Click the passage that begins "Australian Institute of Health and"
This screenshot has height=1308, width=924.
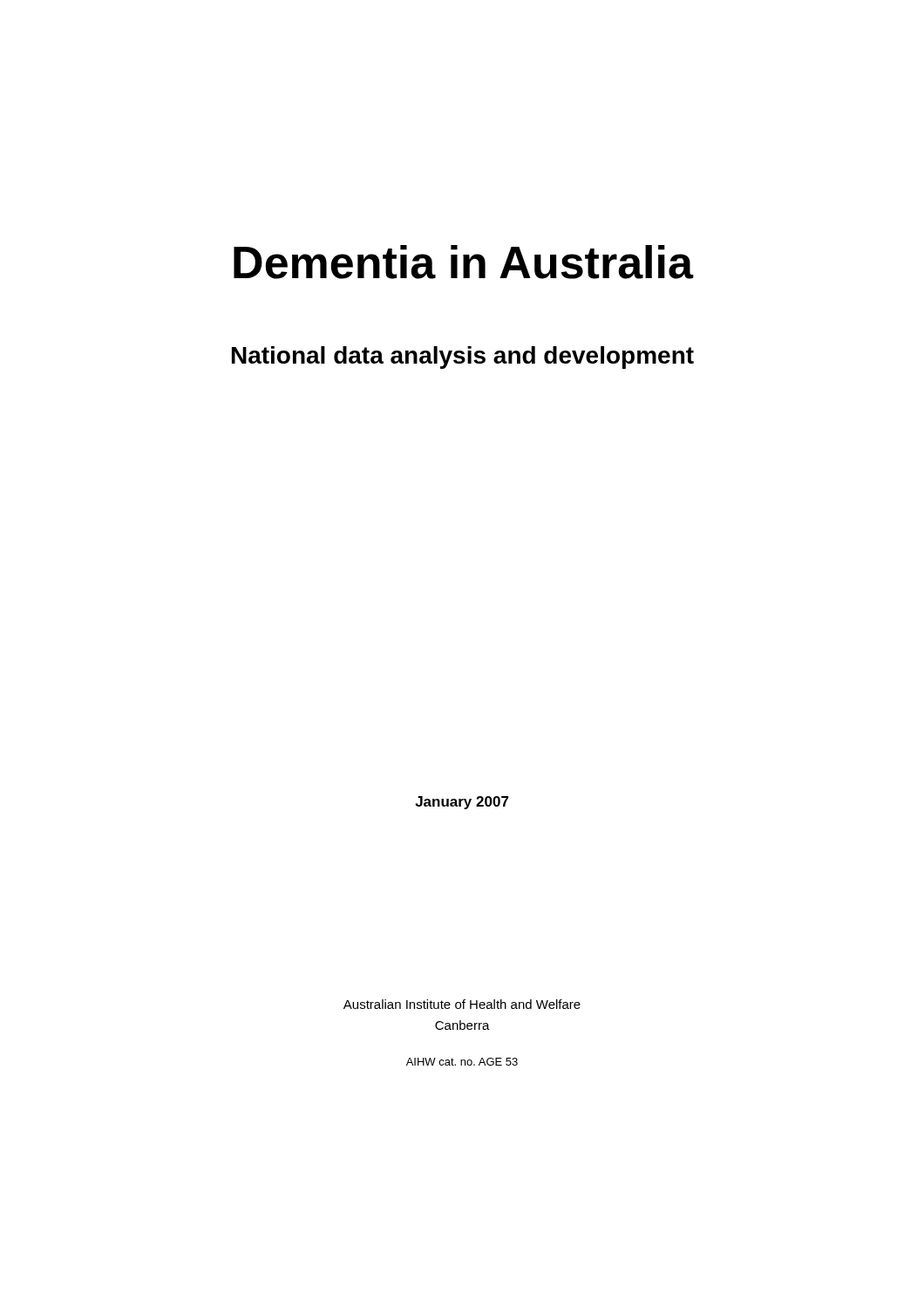pyautogui.click(x=462, y=1015)
